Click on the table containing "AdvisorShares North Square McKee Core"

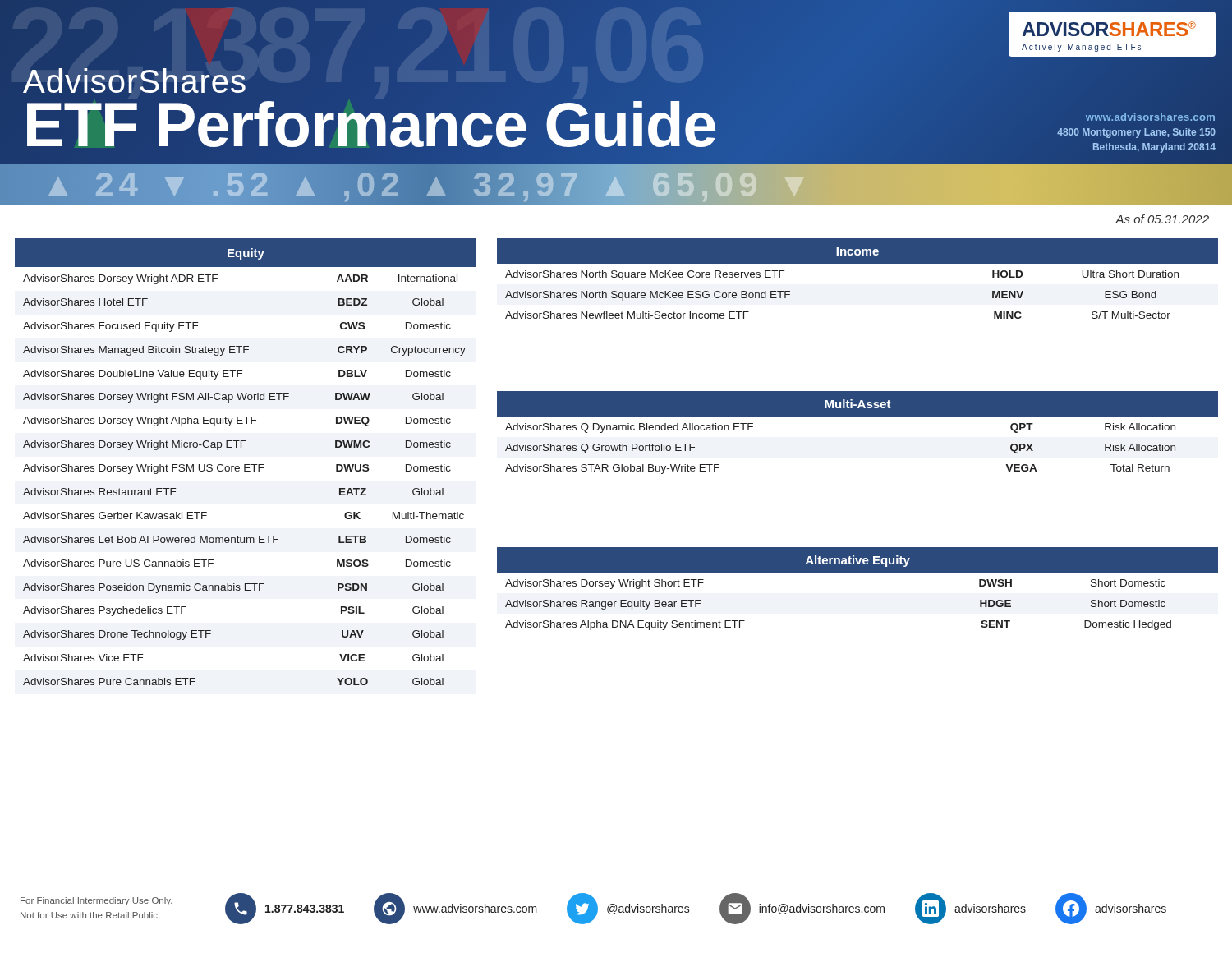tap(857, 282)
